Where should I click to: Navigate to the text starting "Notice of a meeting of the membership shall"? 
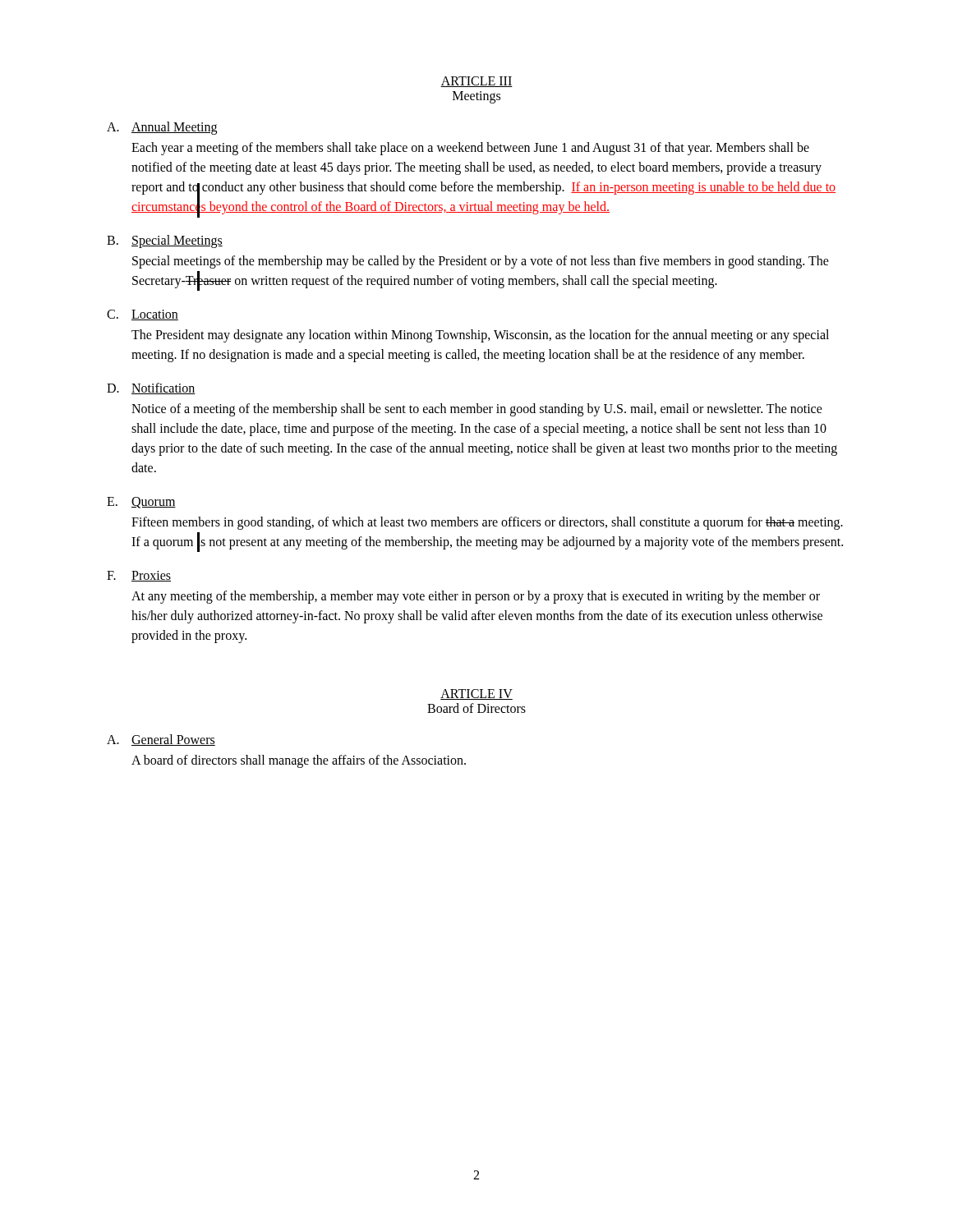484,438
